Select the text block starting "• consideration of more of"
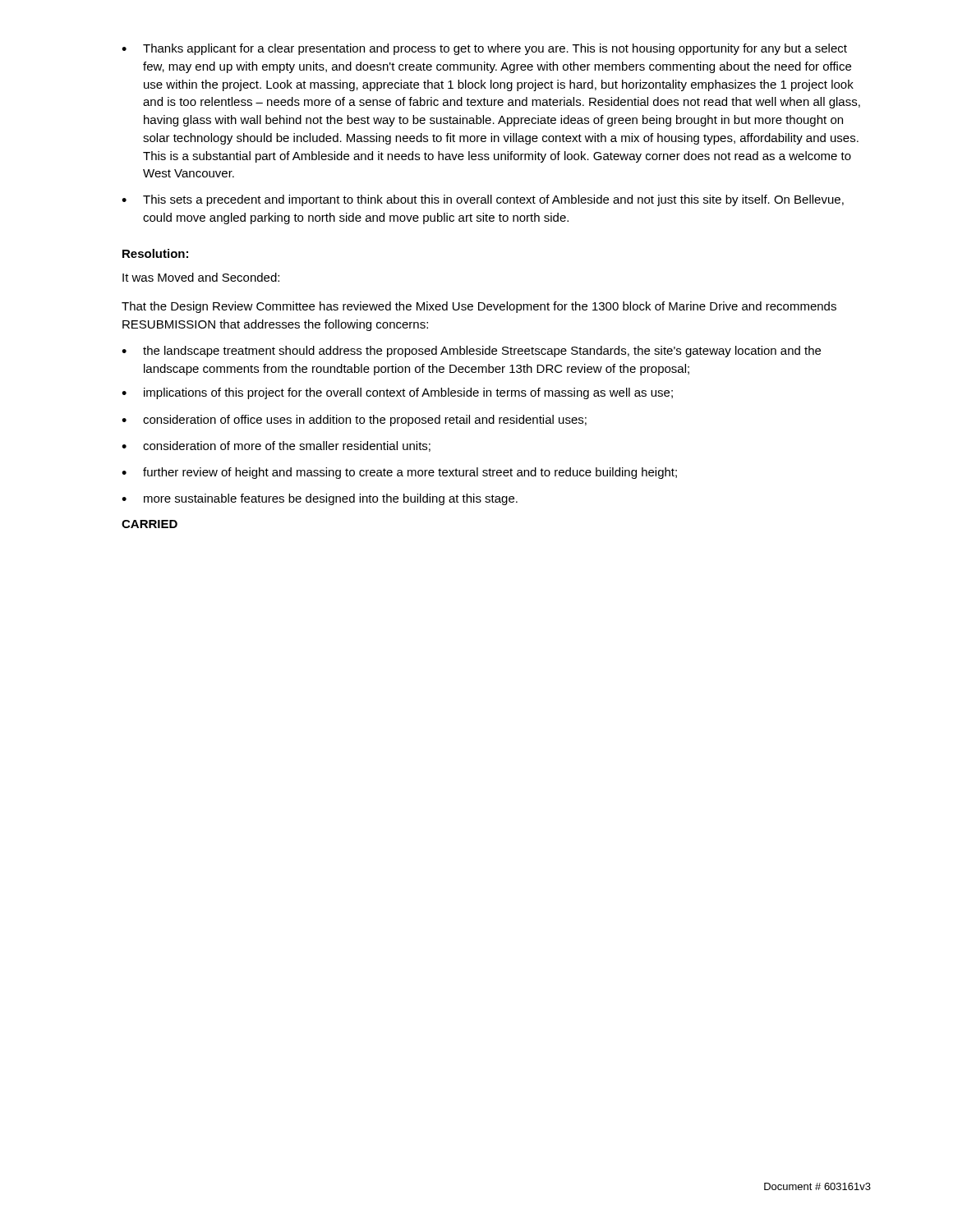Screen dimensions: 1232x953 (x=276, y=446)
